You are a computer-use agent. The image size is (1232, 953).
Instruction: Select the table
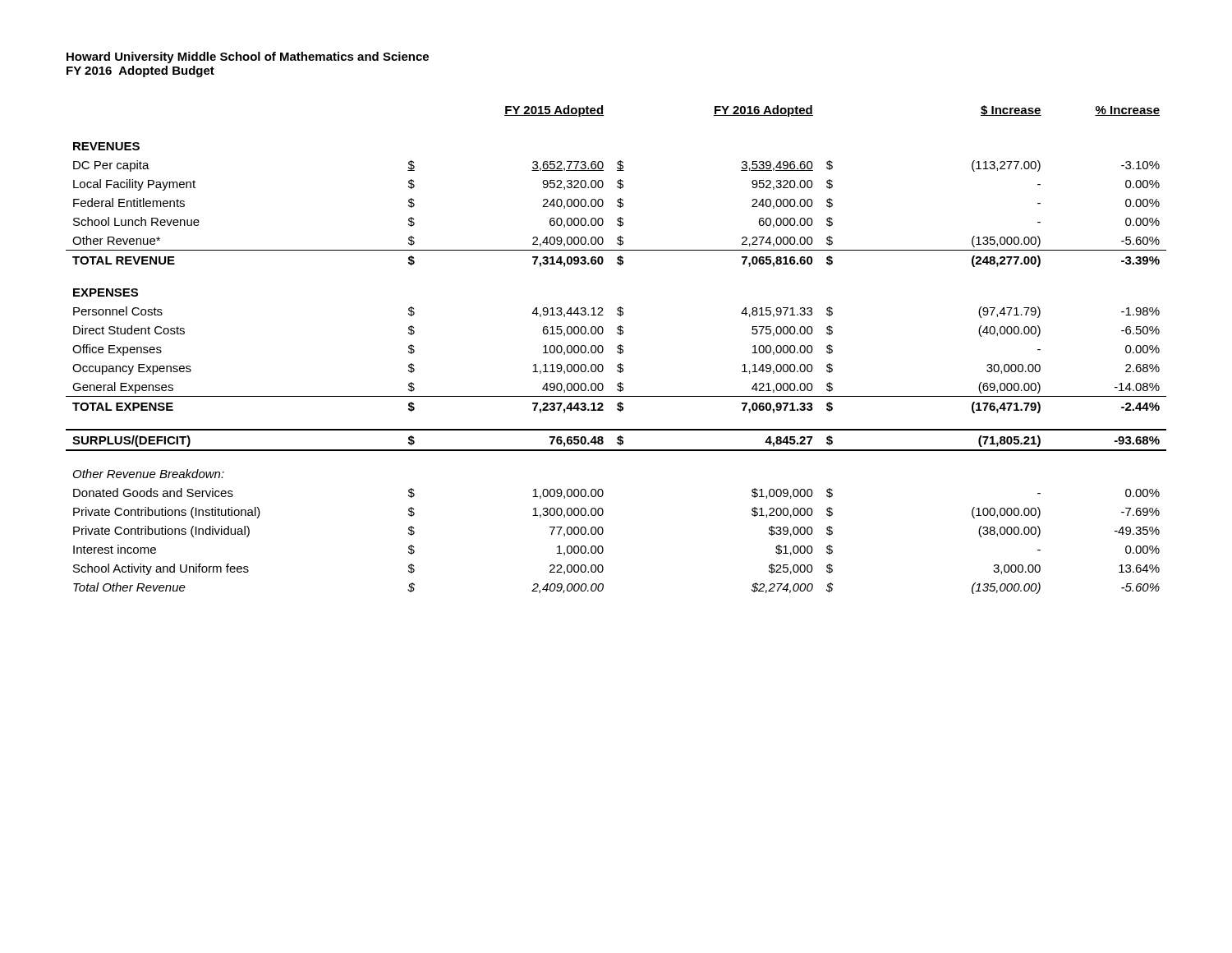coord(616,348)
